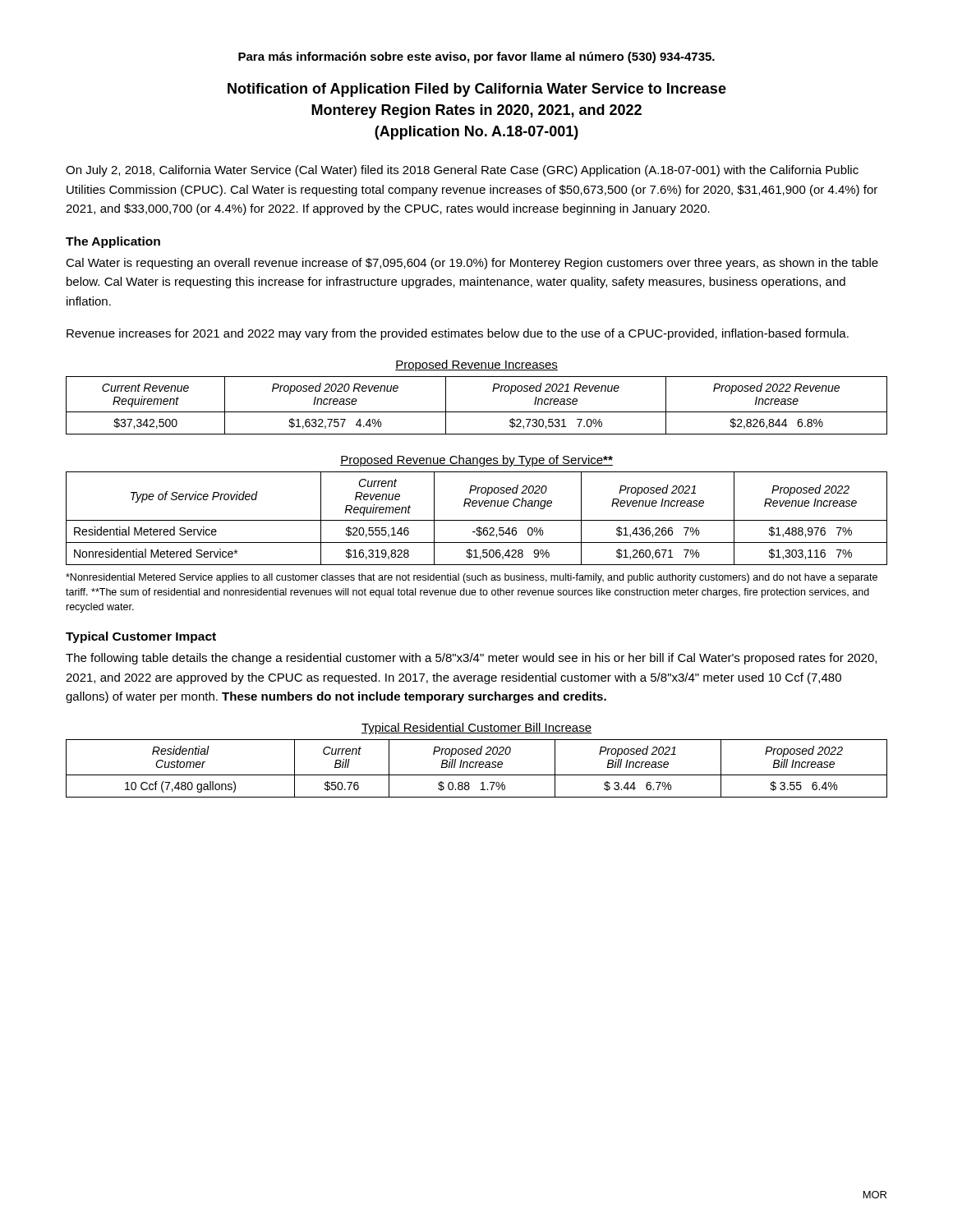This screenshot has width=953, height=1232.
Task: Locate the table with the text "Nonresidential Metered Service*"
Action: pos(476,518)
